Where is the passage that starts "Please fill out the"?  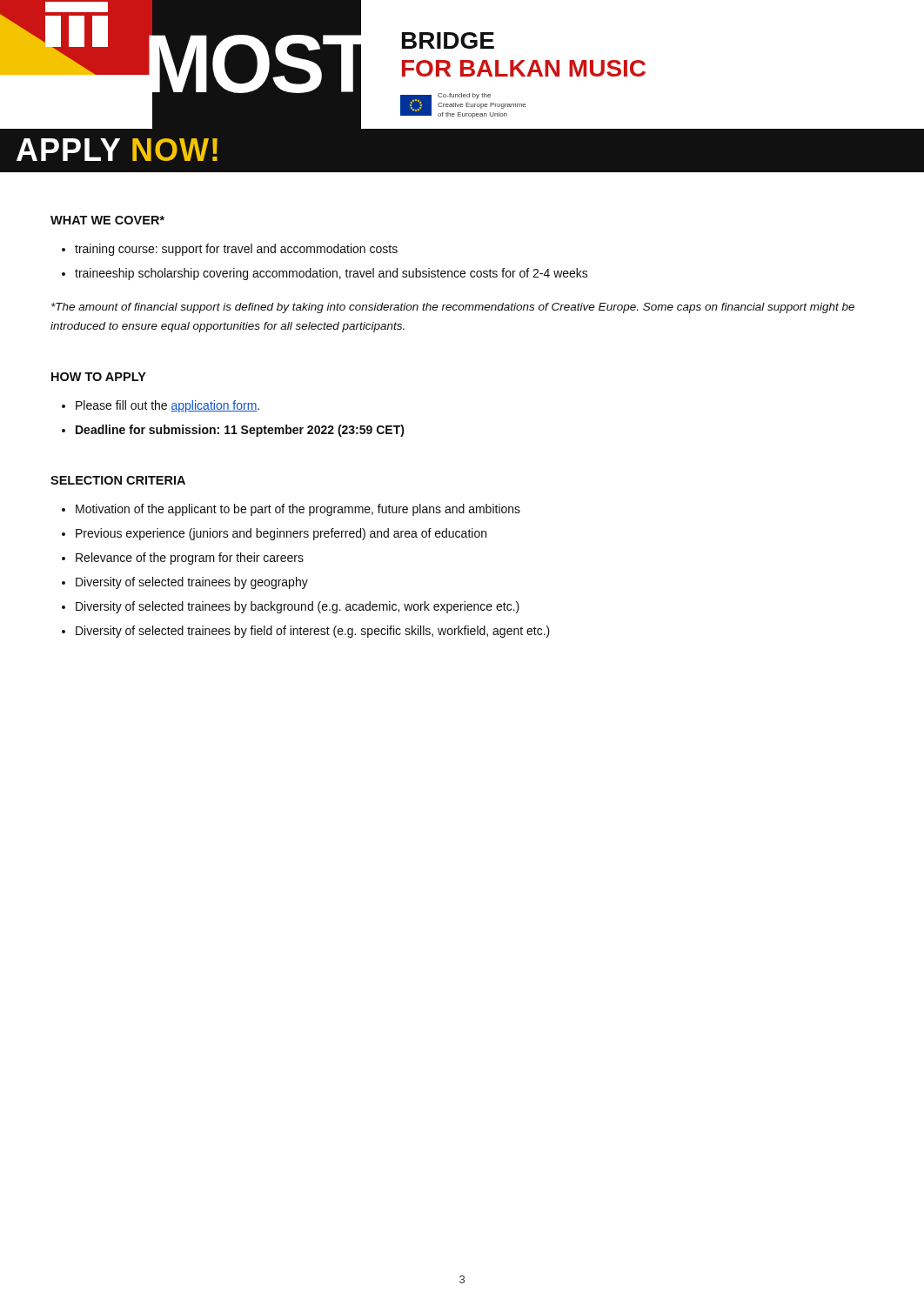pyautogui.click(x=168, y=405)
